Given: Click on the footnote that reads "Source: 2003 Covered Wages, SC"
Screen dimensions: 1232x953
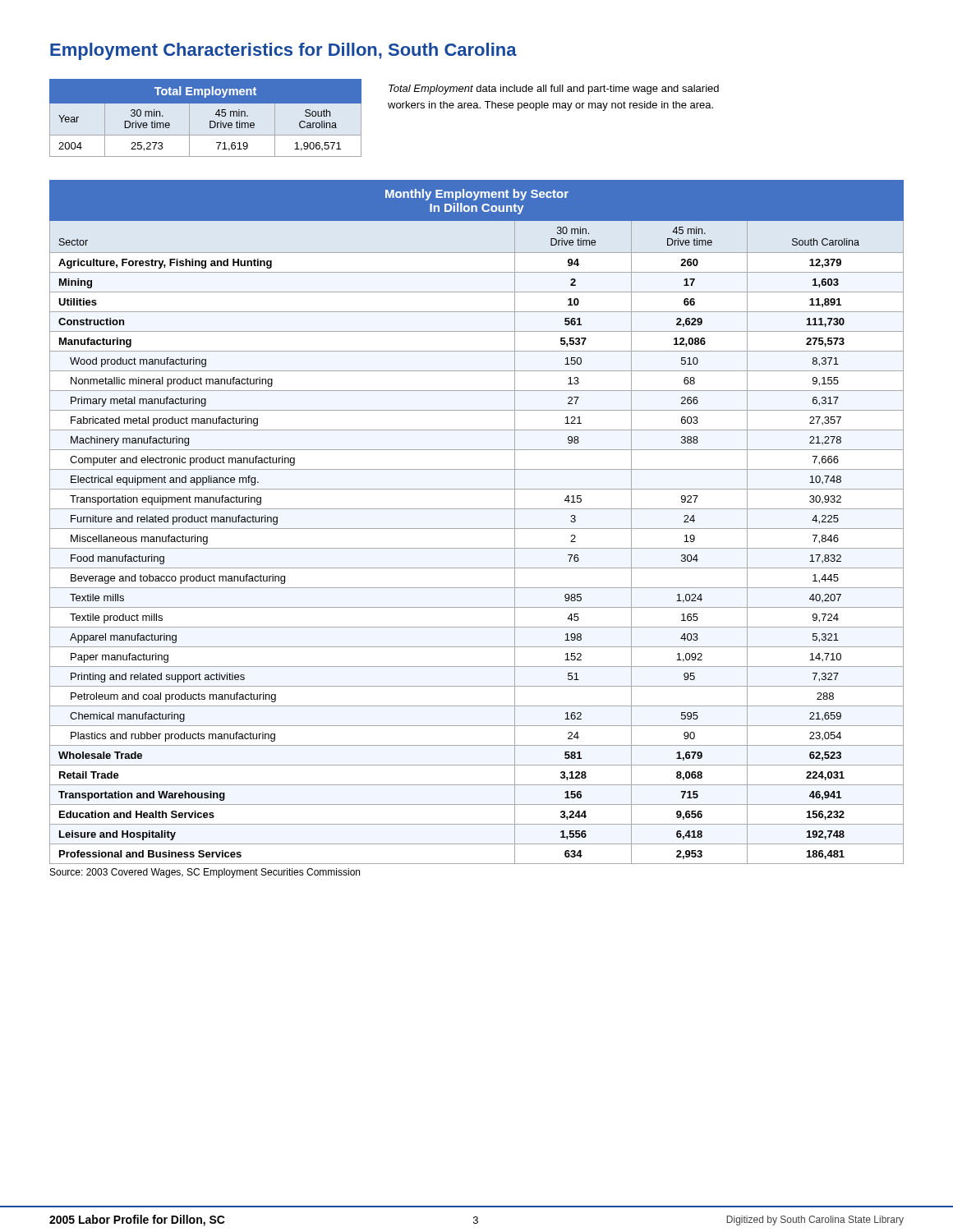Looking at the screenshot, I should click(x=205, y=872).
